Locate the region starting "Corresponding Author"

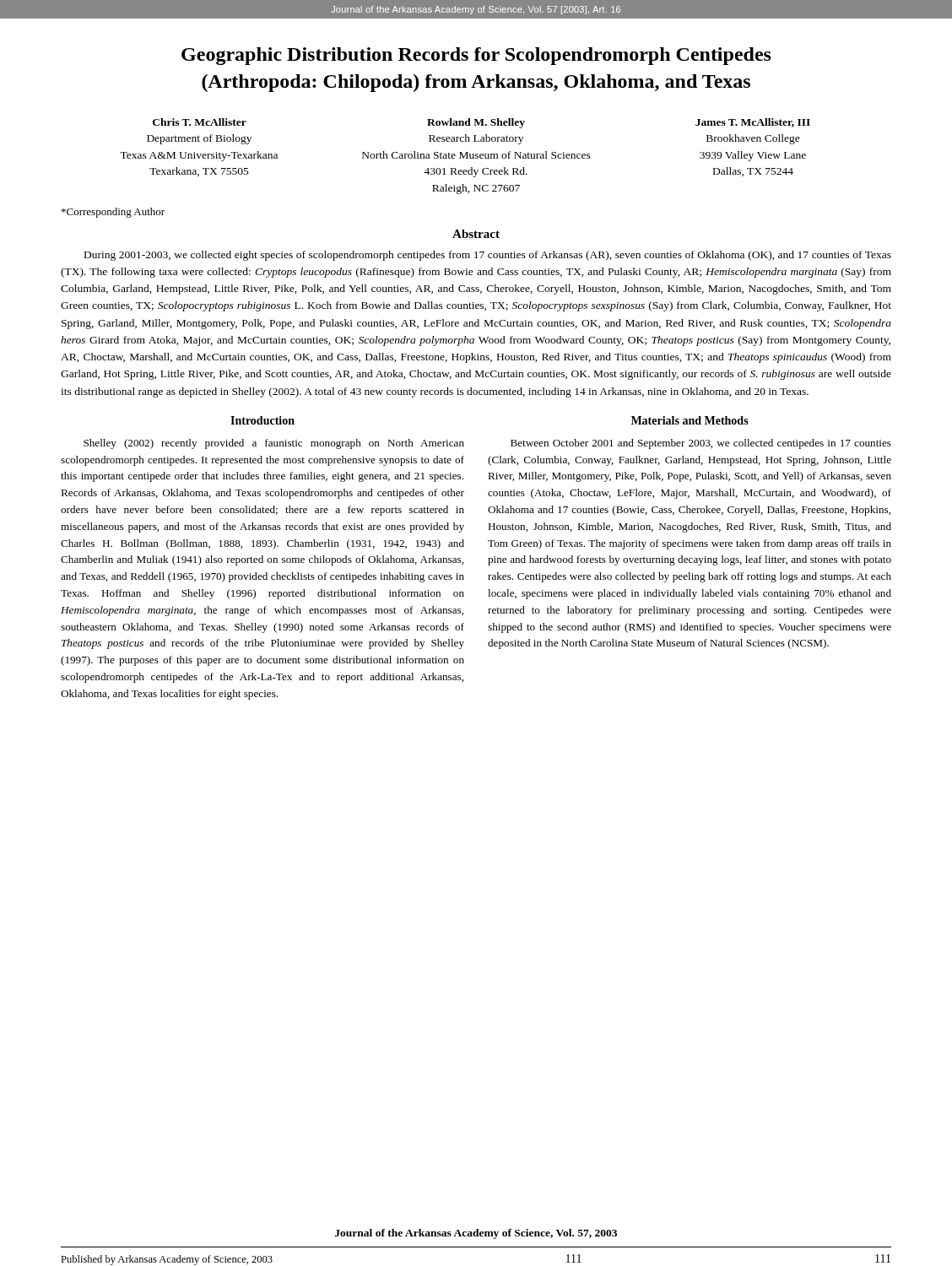113,211
